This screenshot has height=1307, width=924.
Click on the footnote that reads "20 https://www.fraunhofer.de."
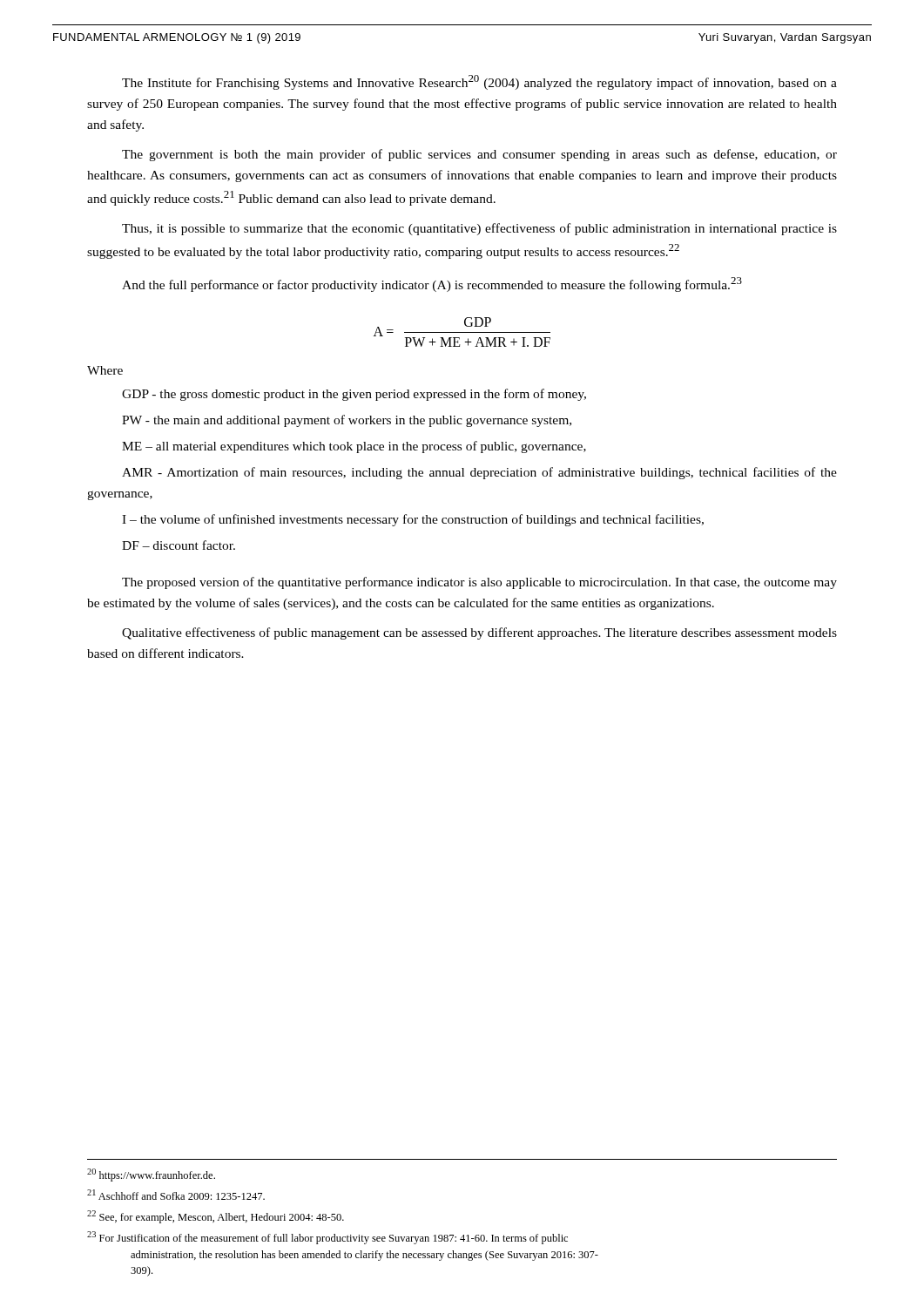point(151,1174)
